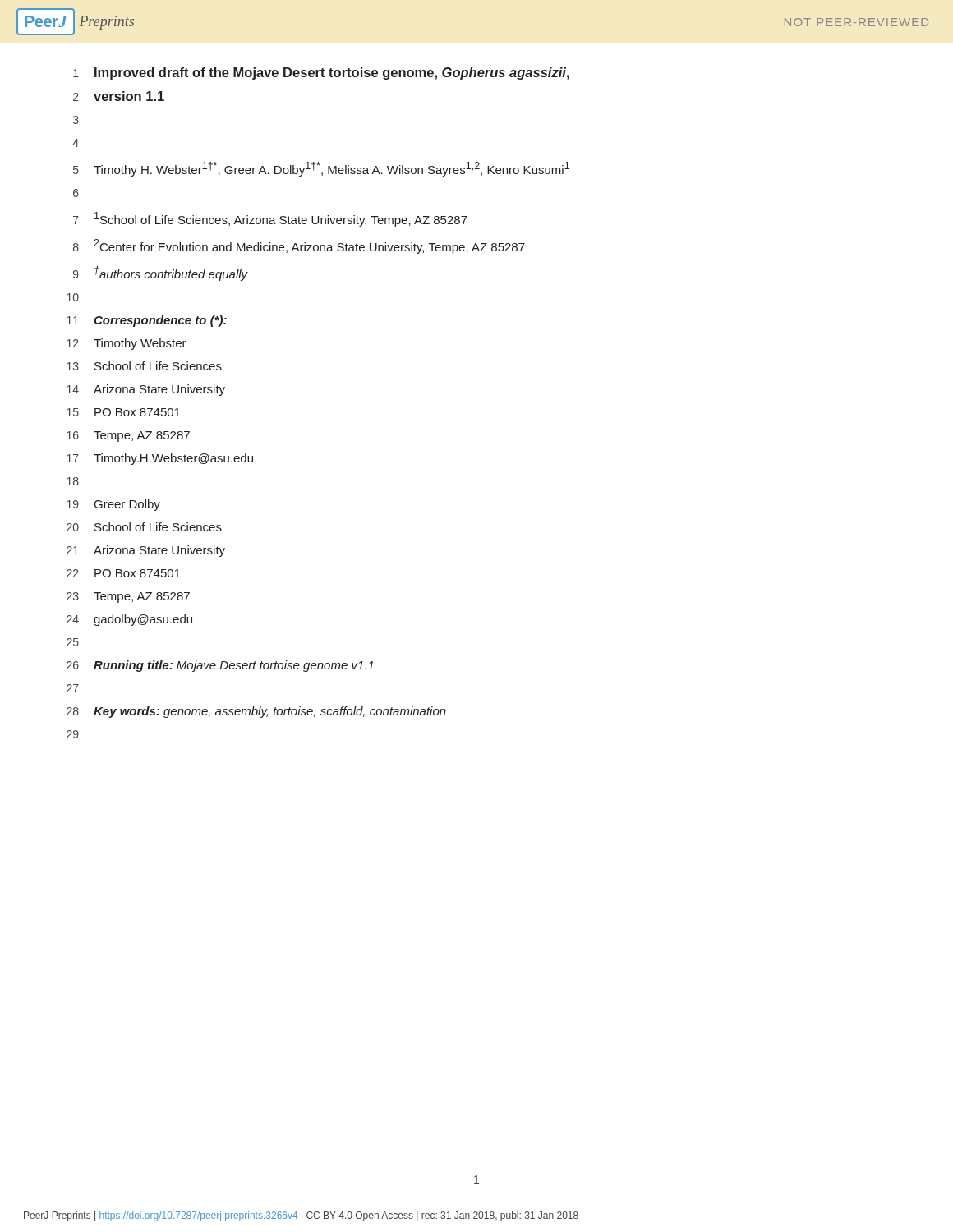Select the text block with the text "8 2Center for Evolution"
This screenshot has width=953, height=1232.
coord(476,245)
